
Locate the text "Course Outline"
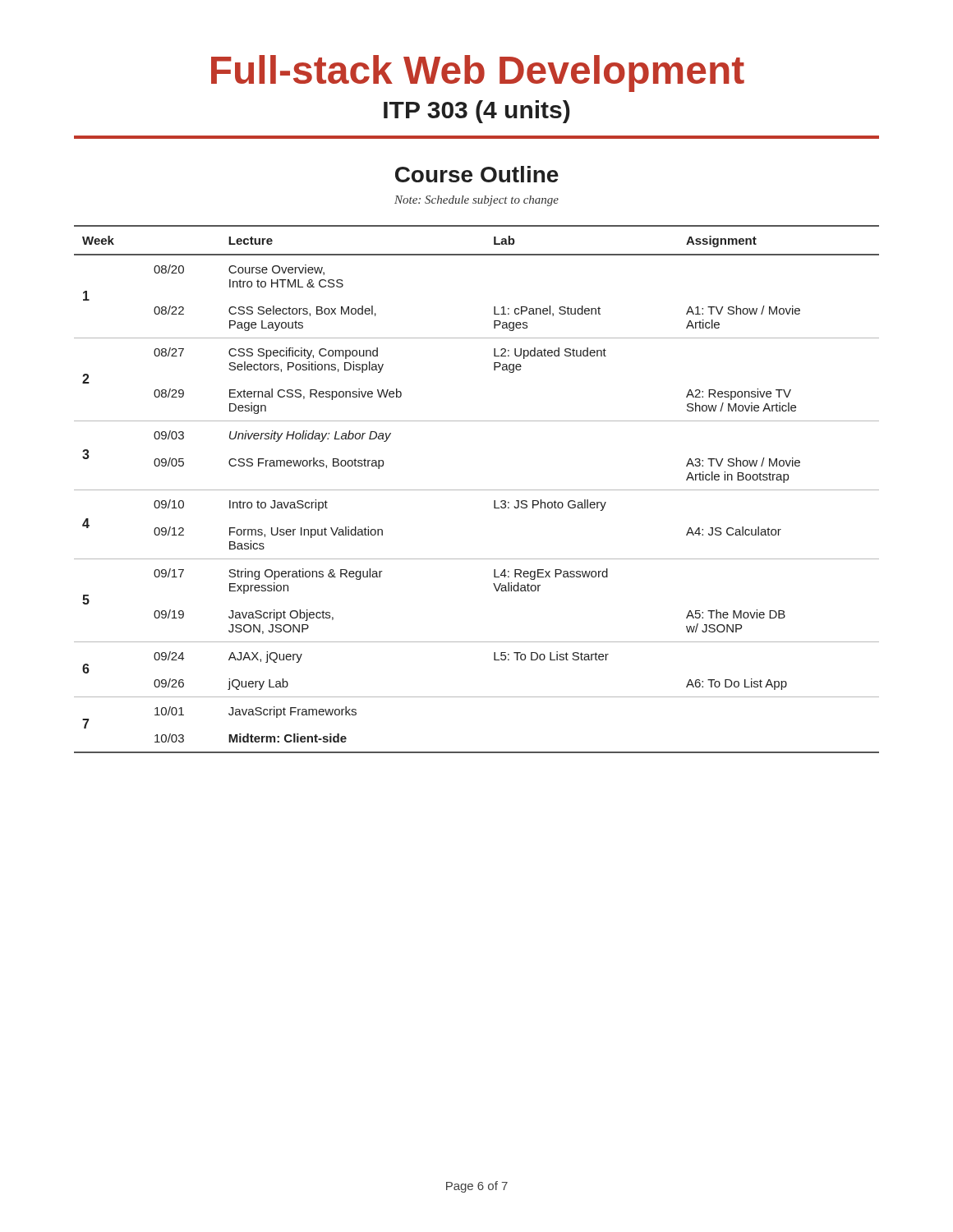tap(476, 175)
